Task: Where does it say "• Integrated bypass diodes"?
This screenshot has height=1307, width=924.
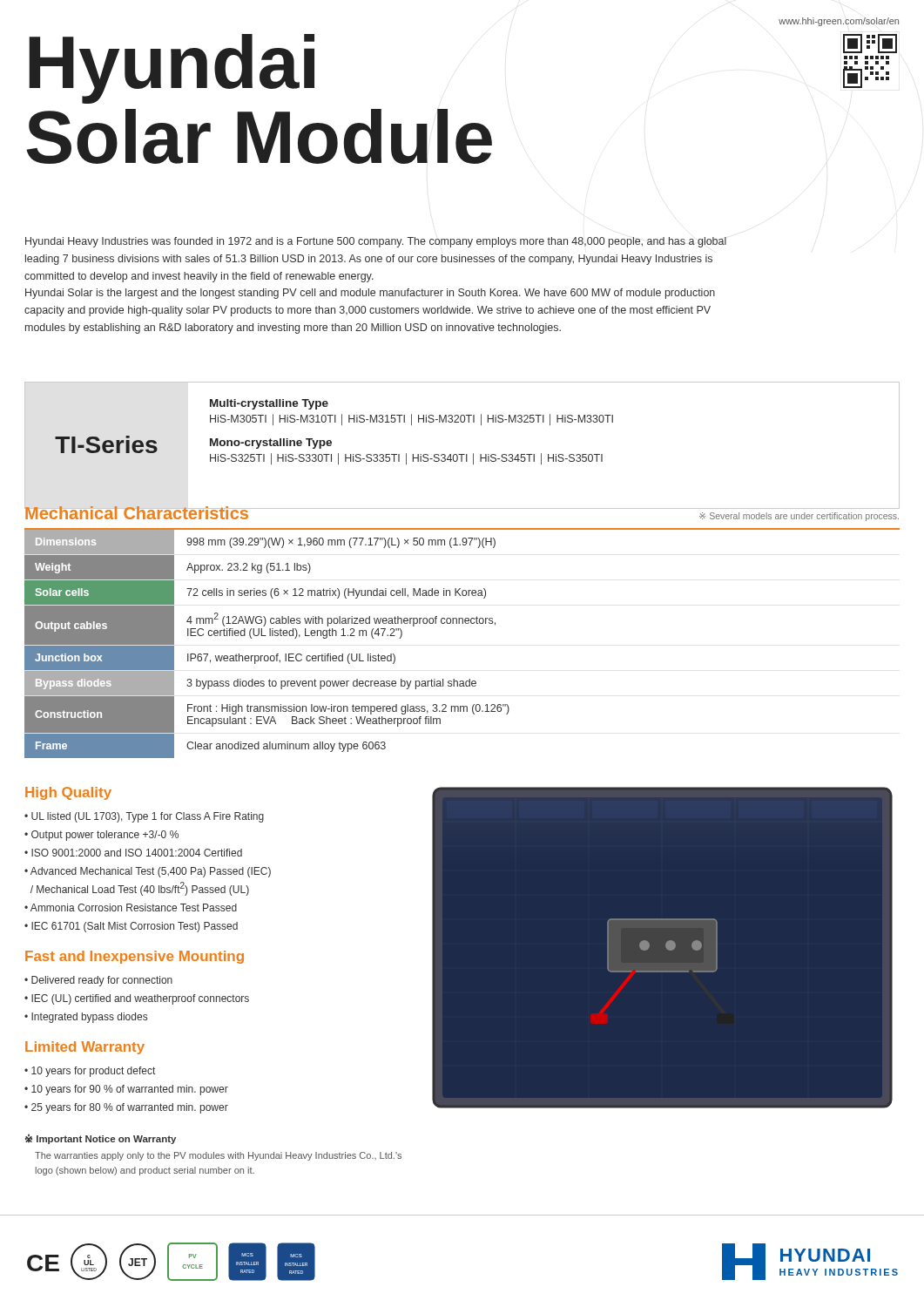Action: [x=86, y=1017]
